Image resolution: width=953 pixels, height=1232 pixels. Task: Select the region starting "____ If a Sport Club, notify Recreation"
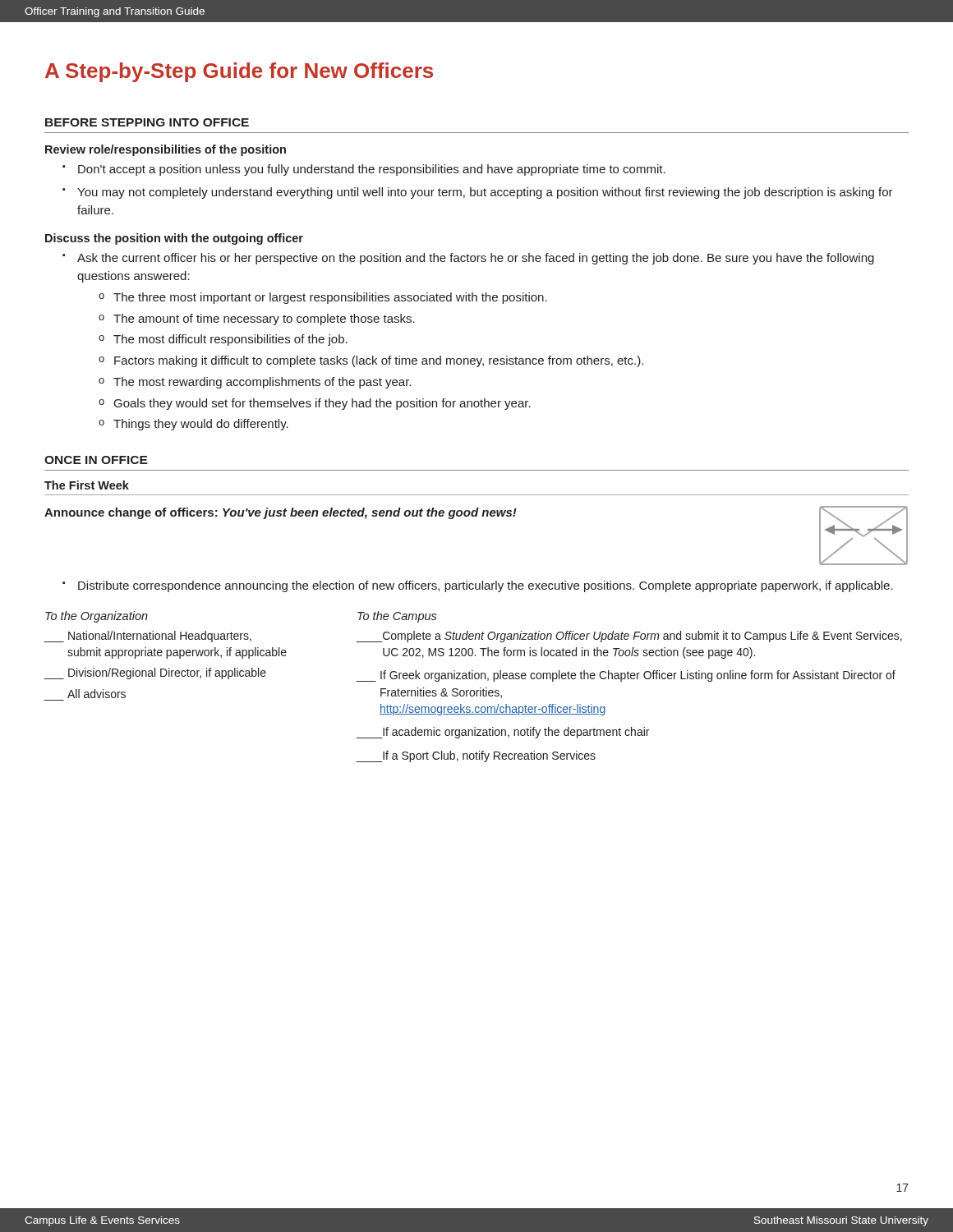(x=476, y=756)
